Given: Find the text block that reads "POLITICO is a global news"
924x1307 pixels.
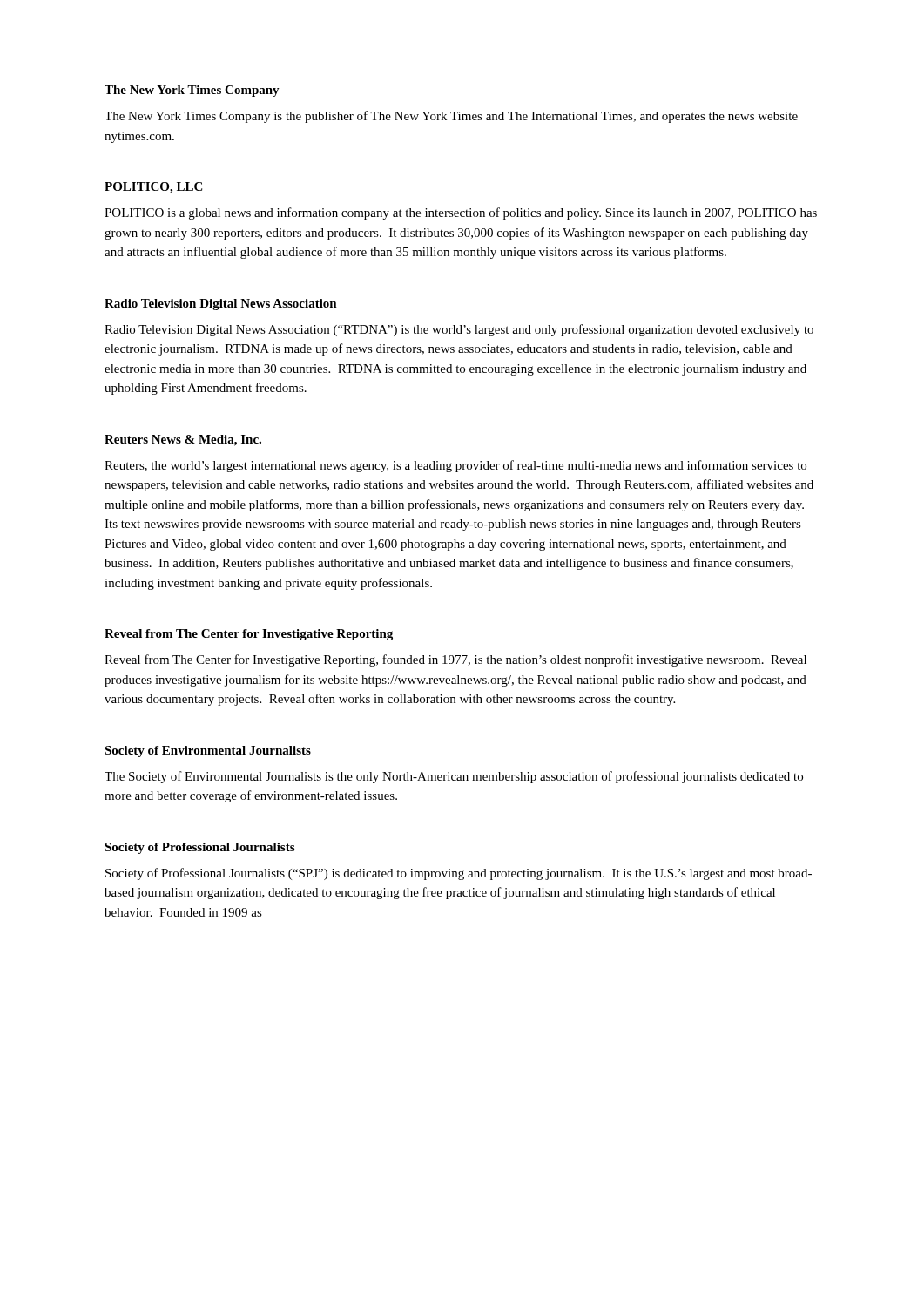Looking at the screenshot, I should pos(462,232).
